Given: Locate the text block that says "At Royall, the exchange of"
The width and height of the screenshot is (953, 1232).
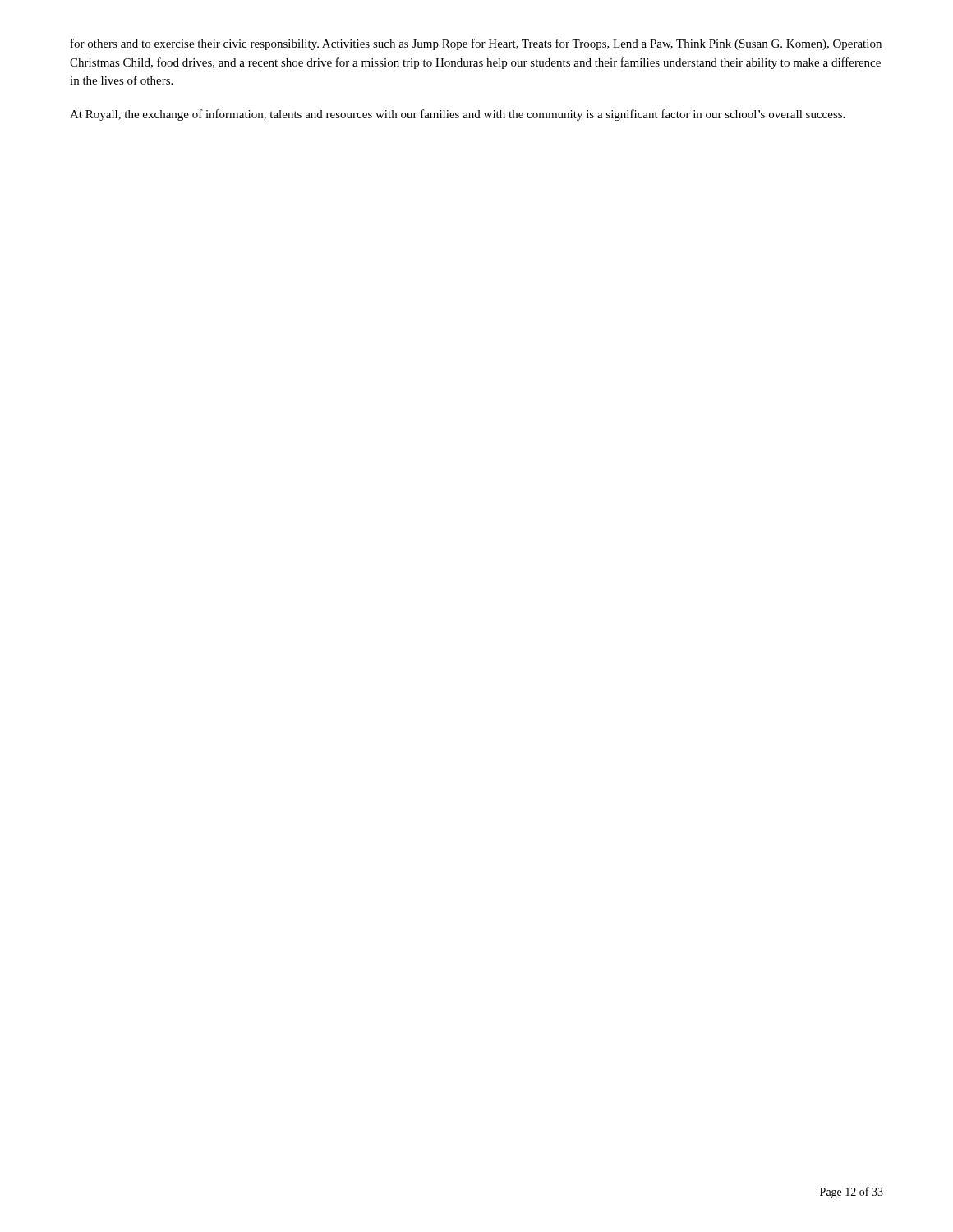Looking at the screenshot, I should [458, 114].
